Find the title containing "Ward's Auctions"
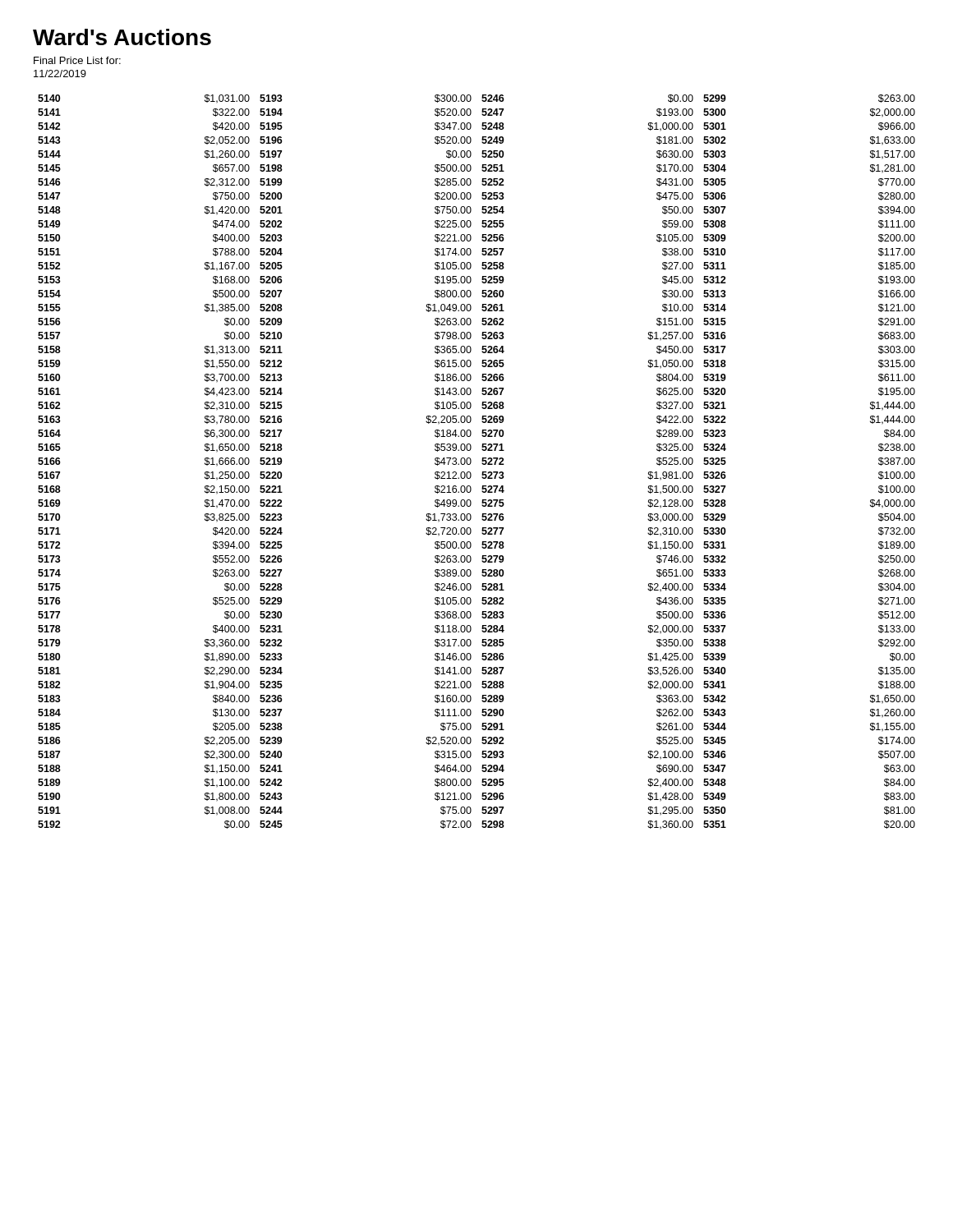The image size is (953, 1232). (x=122, y=37)
